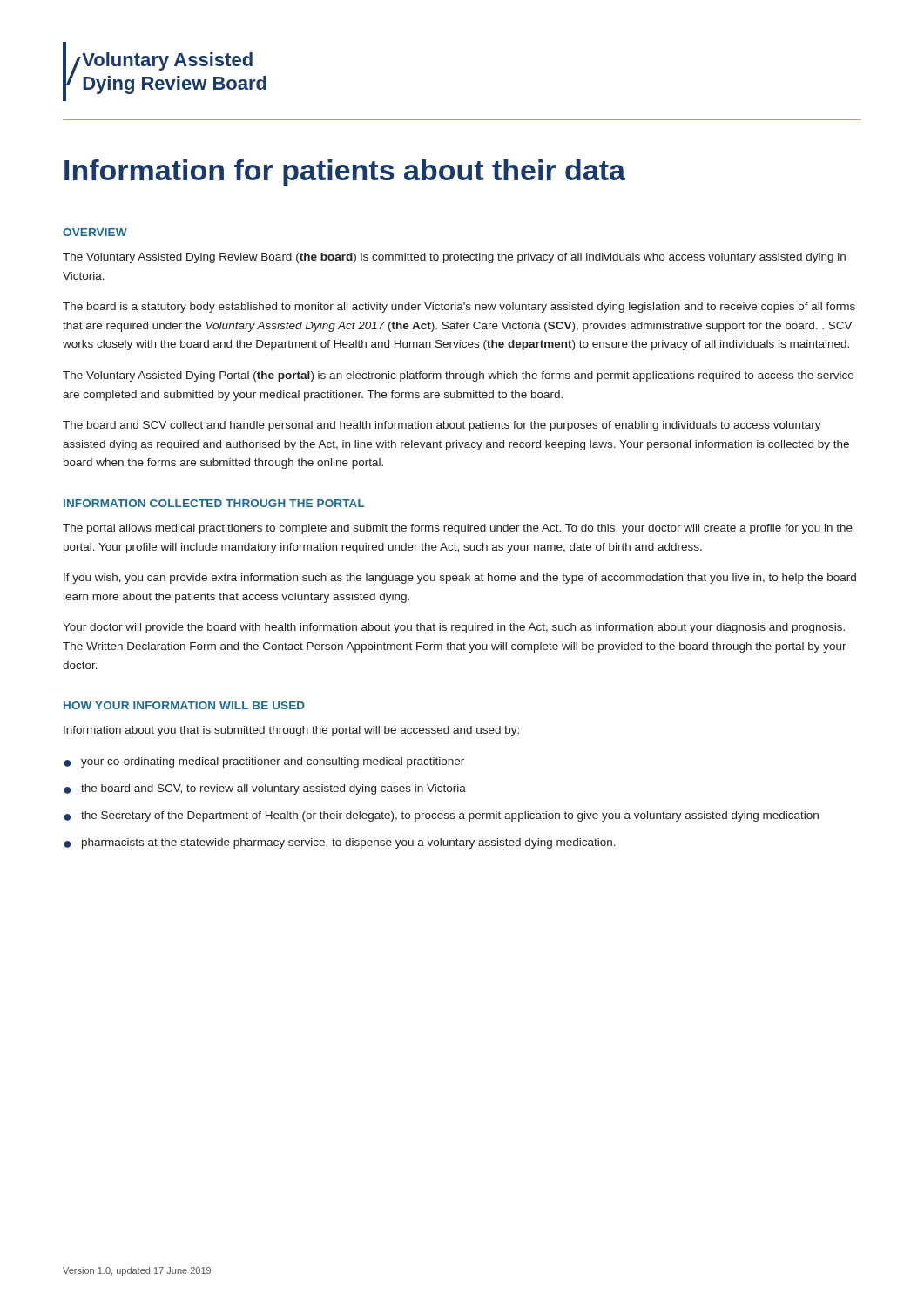Find the text block that reads "The Voluntary Assisted Dying Portal (the"
This screenshot has width=924, height=1307.
[458, 385]
